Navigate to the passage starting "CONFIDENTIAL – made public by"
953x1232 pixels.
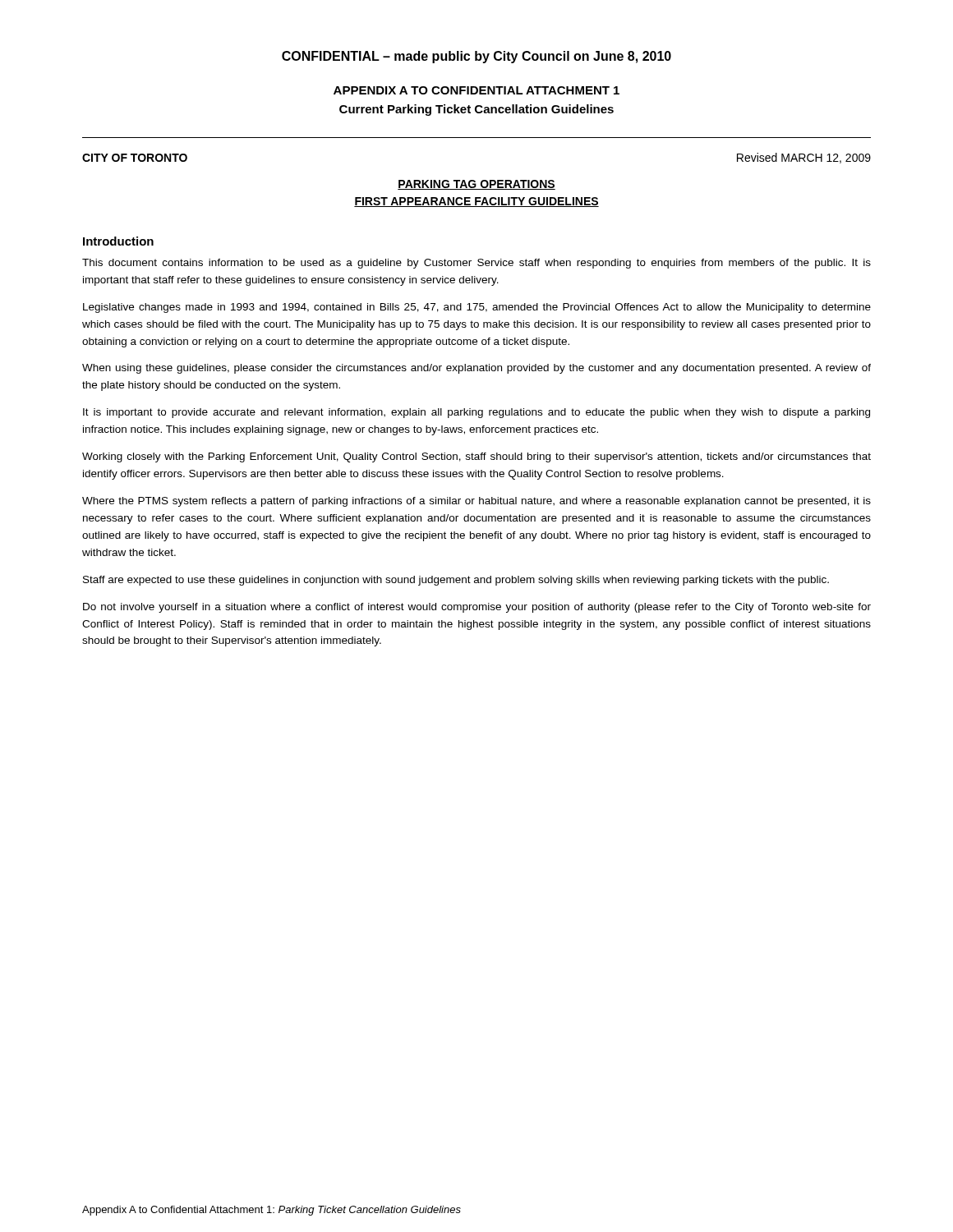476,56
